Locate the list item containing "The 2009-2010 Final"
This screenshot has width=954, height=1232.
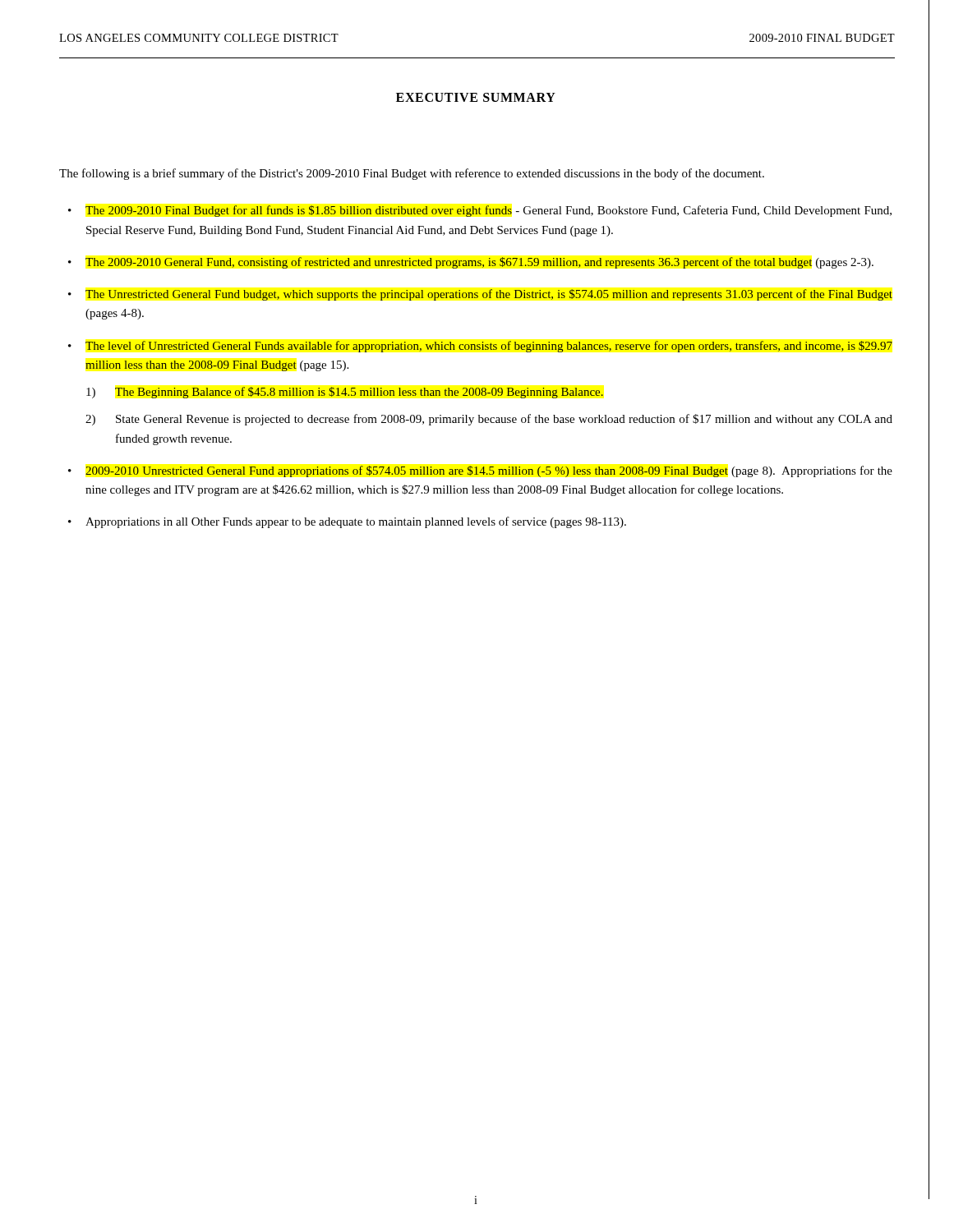point(489,220)
